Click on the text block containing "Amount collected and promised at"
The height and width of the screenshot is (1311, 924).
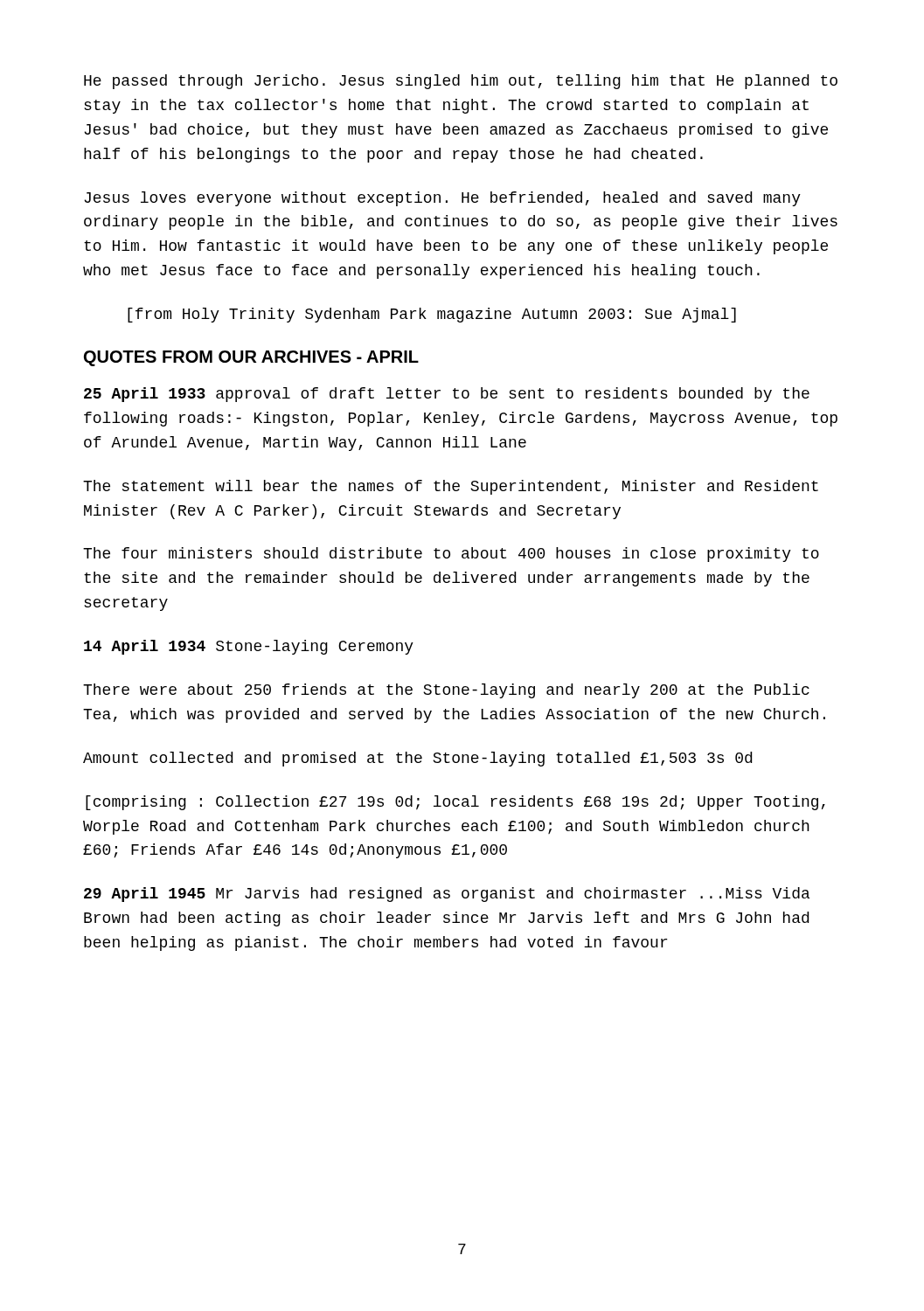pyautogui.click(x=418, y=758)
